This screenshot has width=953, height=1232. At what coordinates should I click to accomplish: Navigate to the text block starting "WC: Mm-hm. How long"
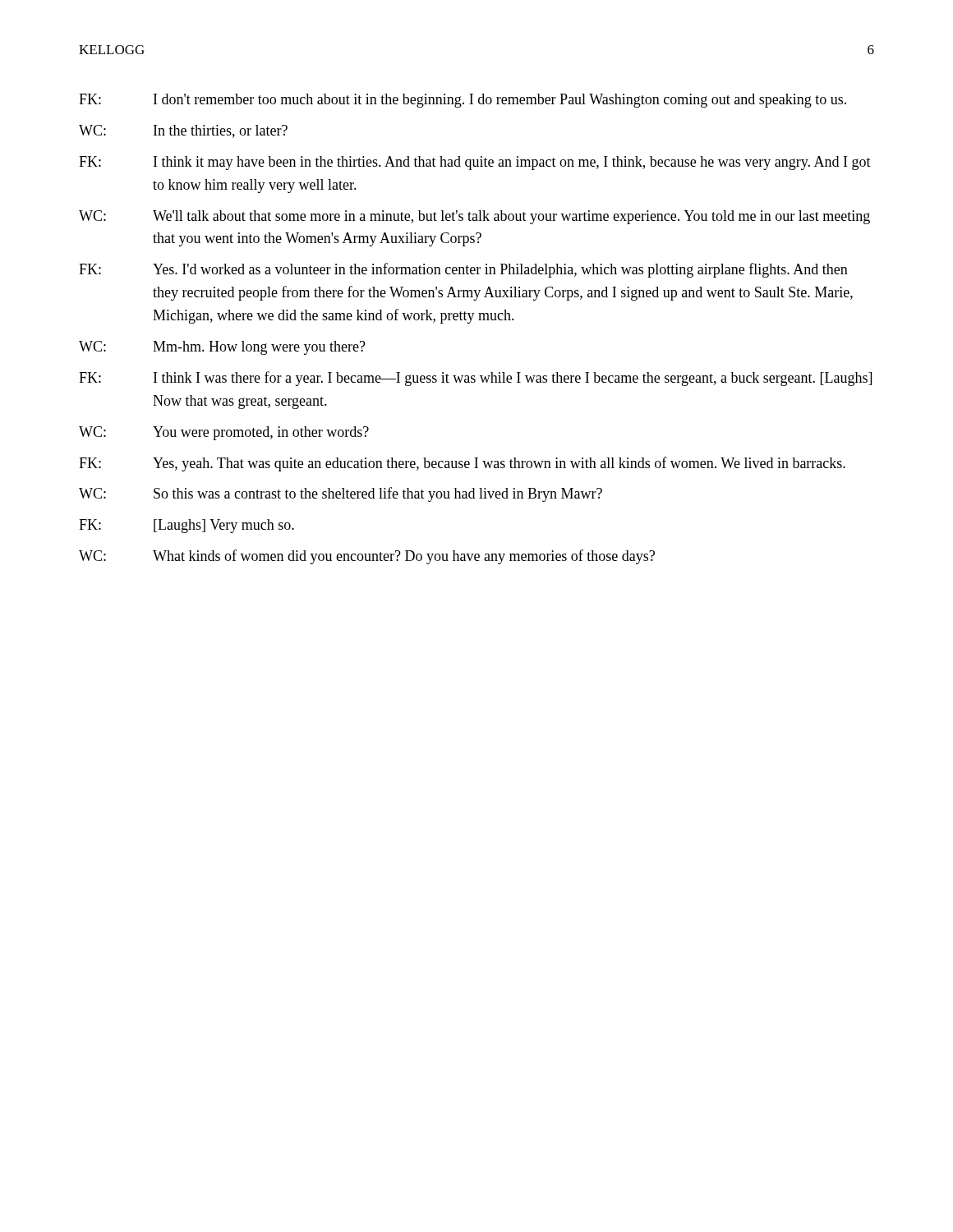(x=222, y=348)
